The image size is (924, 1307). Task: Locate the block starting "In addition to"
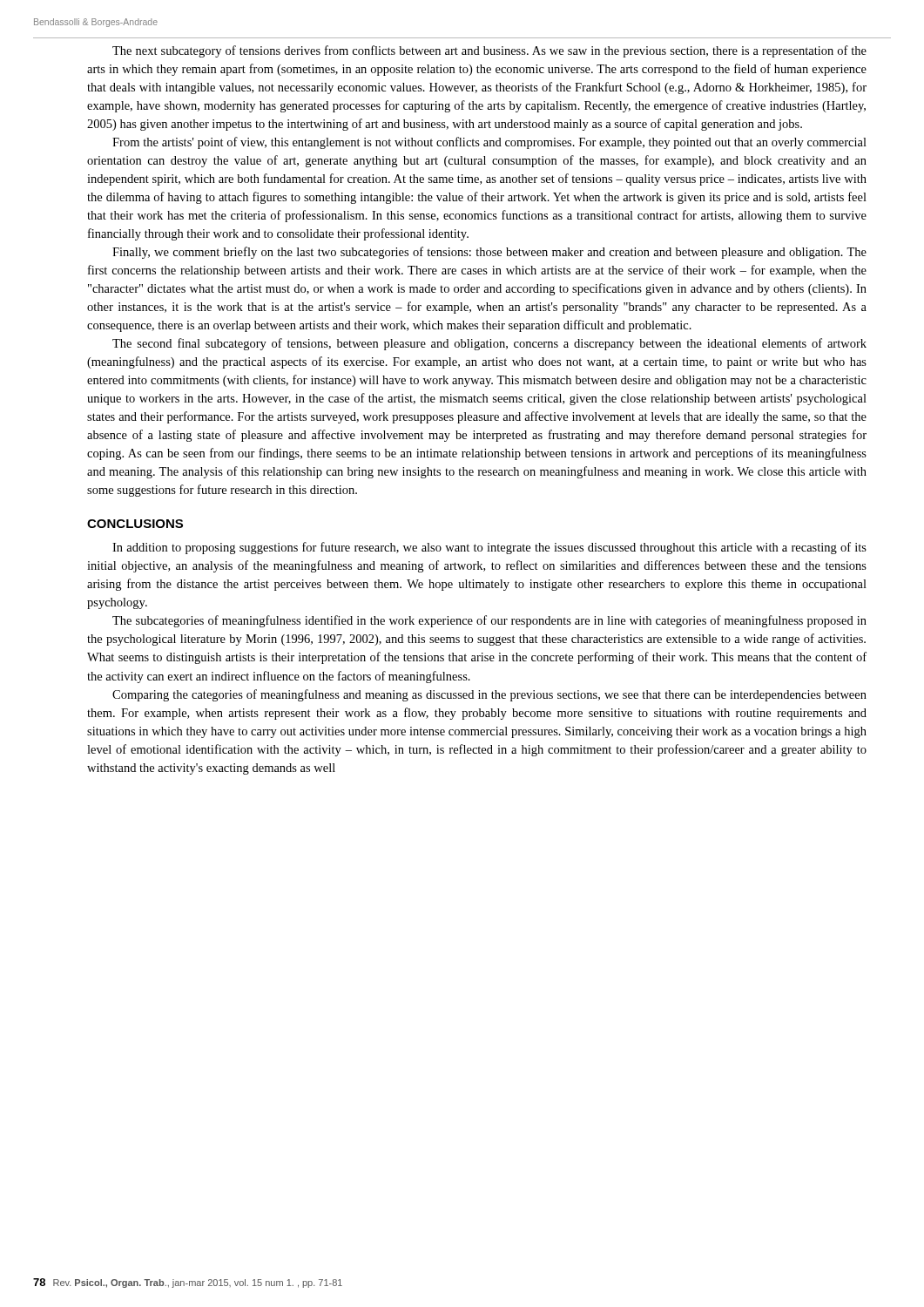pyautogui.click(x=477, y=575)
